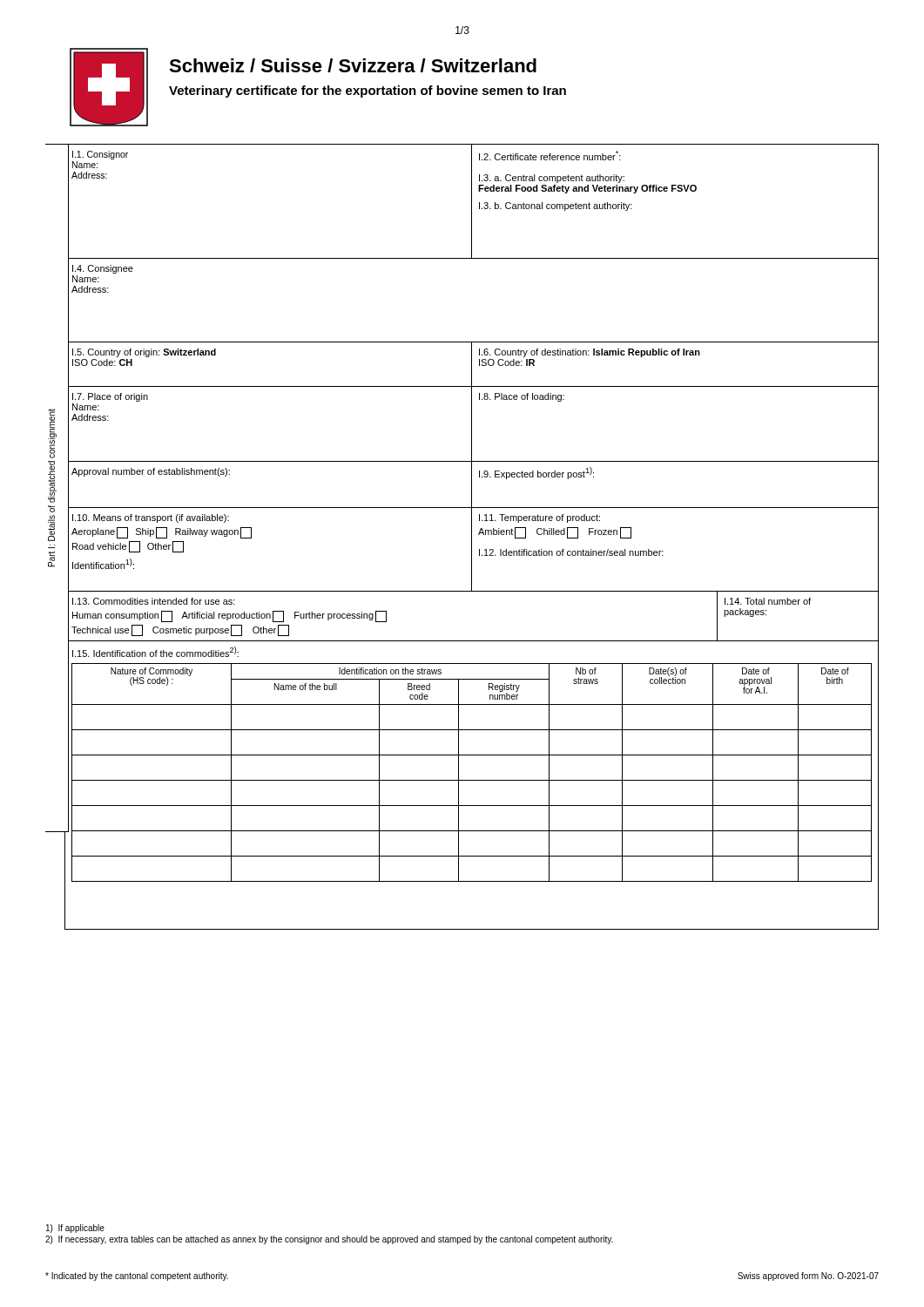The height and width of the screenshot is (1307, 924).
Task: Find the footnote with the text "1) If applicable"
Action: point(75,1228)
